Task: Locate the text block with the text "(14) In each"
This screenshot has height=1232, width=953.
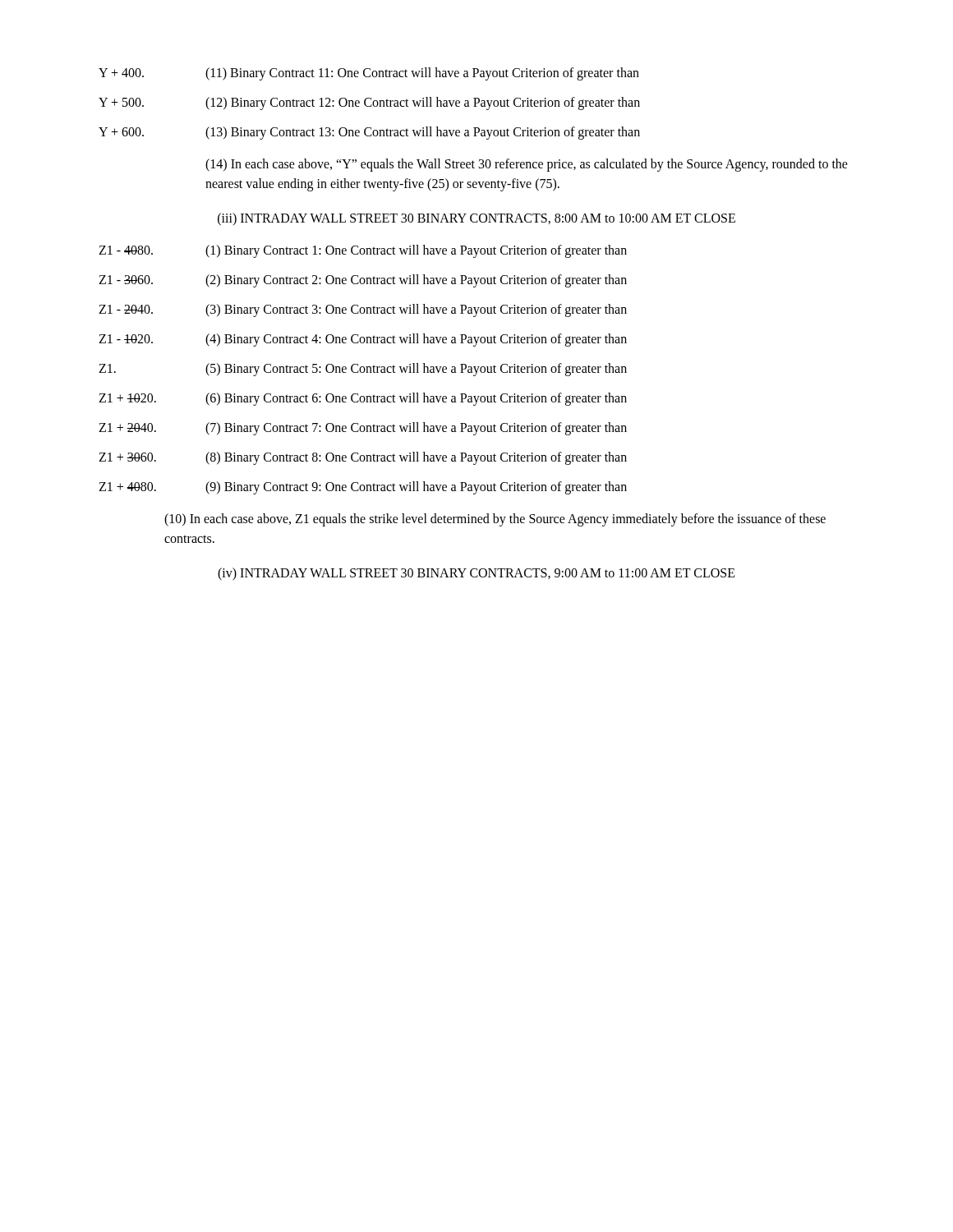Action: (x=530, y=174)
